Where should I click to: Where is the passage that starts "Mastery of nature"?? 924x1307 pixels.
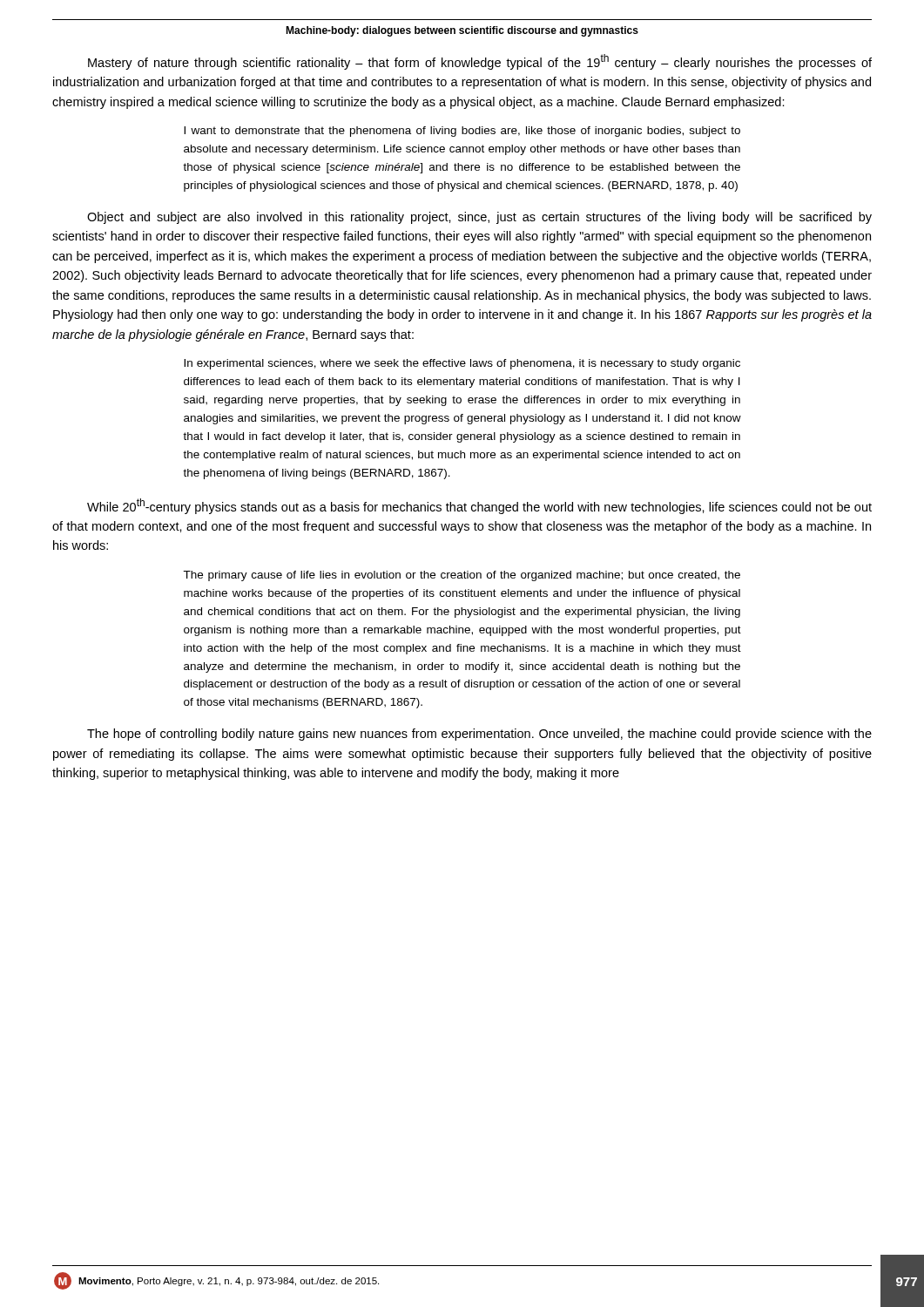click(x=462, y=81)
